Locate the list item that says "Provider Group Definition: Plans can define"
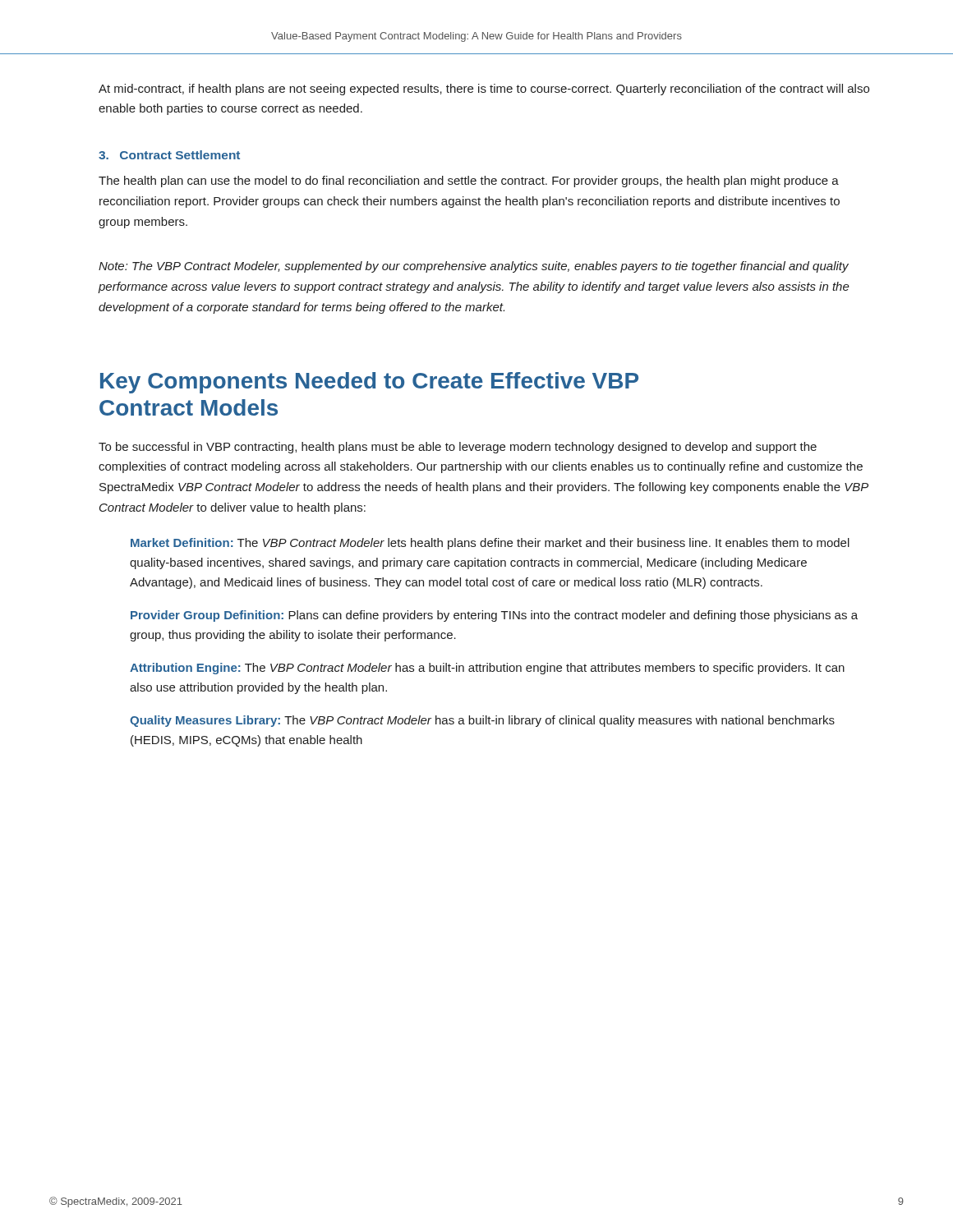953x1232 pixels. point(494,624)
